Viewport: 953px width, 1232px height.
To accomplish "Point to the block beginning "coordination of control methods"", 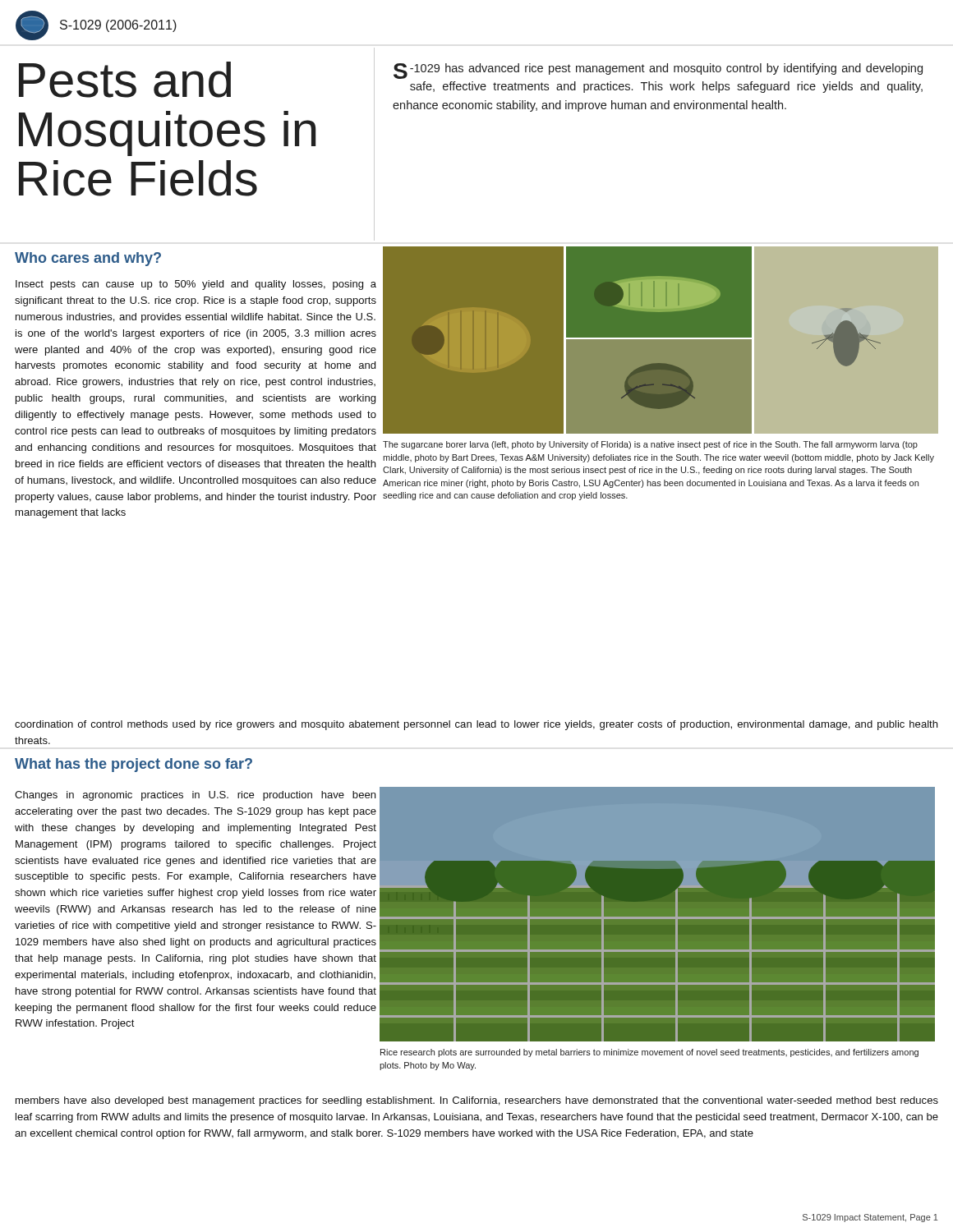I will [476, 732].
